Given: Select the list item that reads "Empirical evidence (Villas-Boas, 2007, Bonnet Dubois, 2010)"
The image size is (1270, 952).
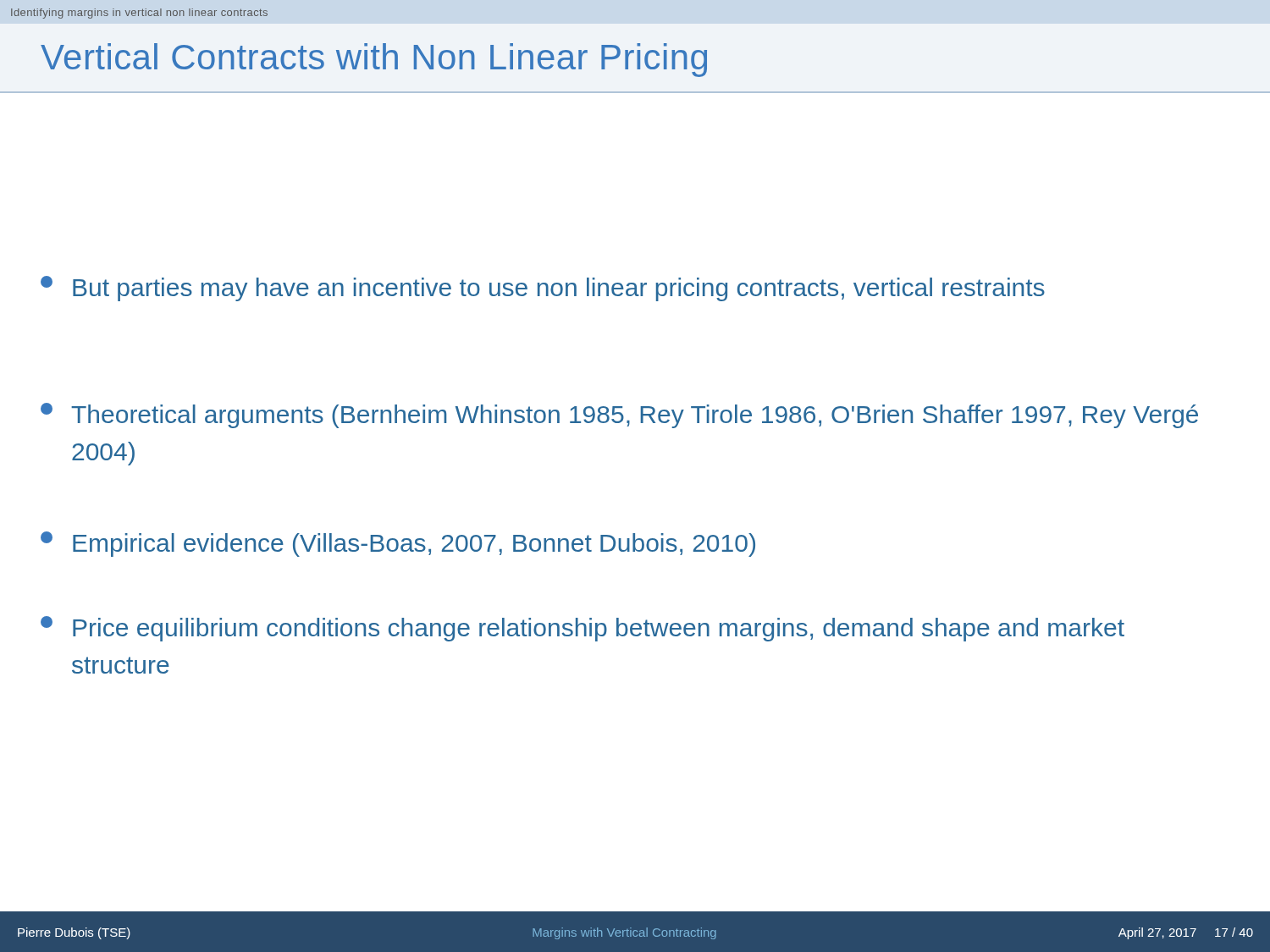Looking at the screenshot, I should coord(399,543).
